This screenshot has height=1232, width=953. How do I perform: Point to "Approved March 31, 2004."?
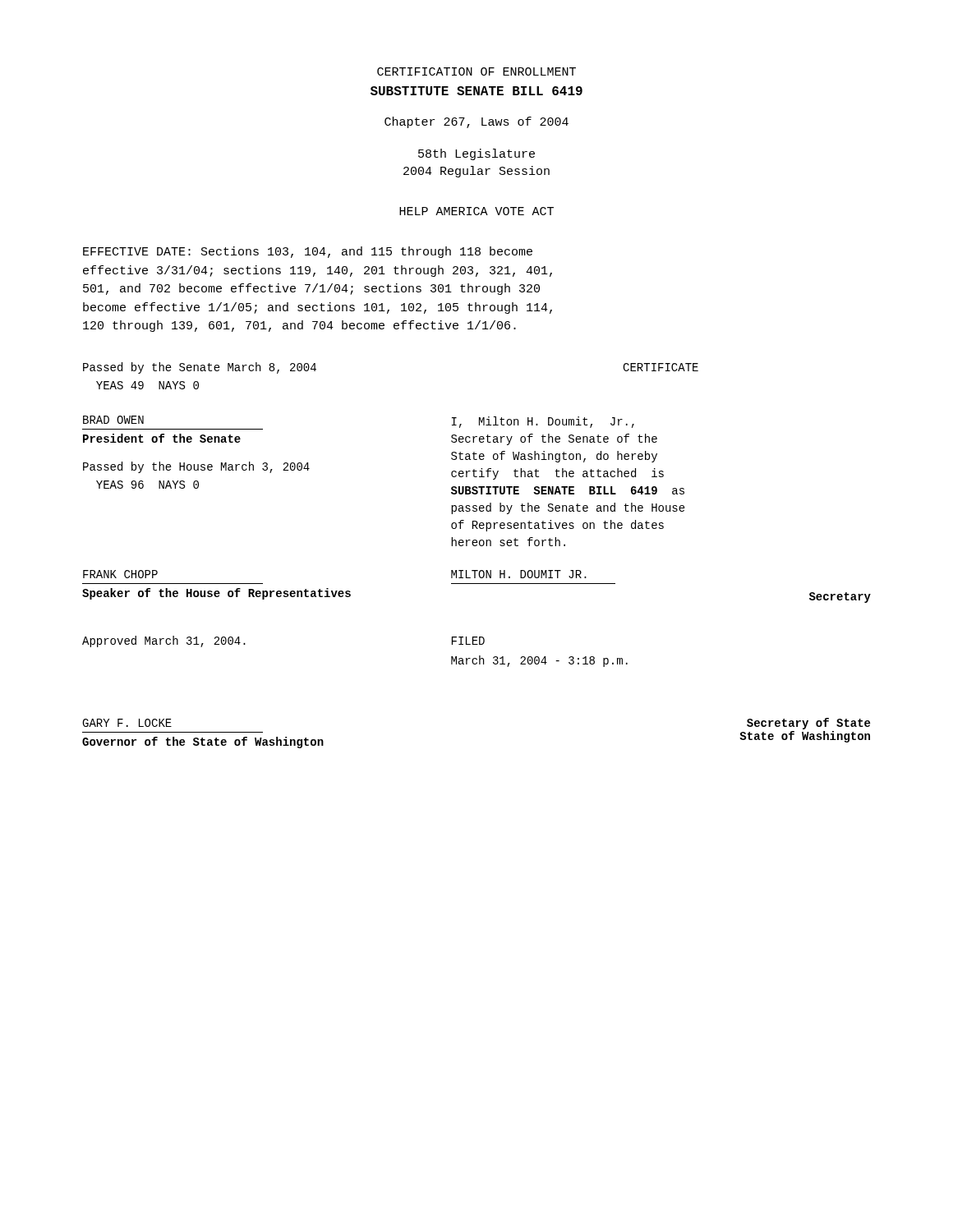165,641
